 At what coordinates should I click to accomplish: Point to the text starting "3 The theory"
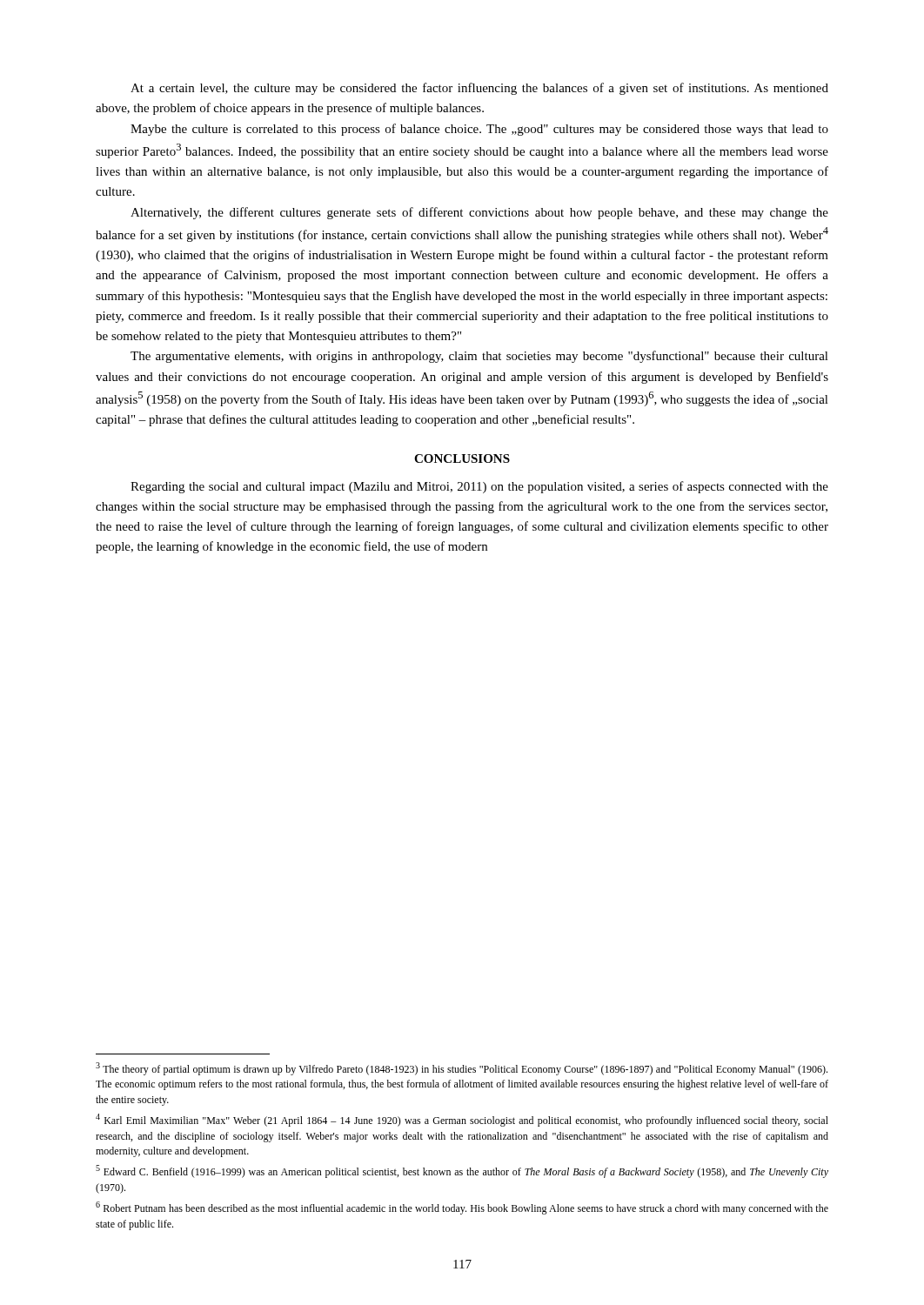[462, 1084]
